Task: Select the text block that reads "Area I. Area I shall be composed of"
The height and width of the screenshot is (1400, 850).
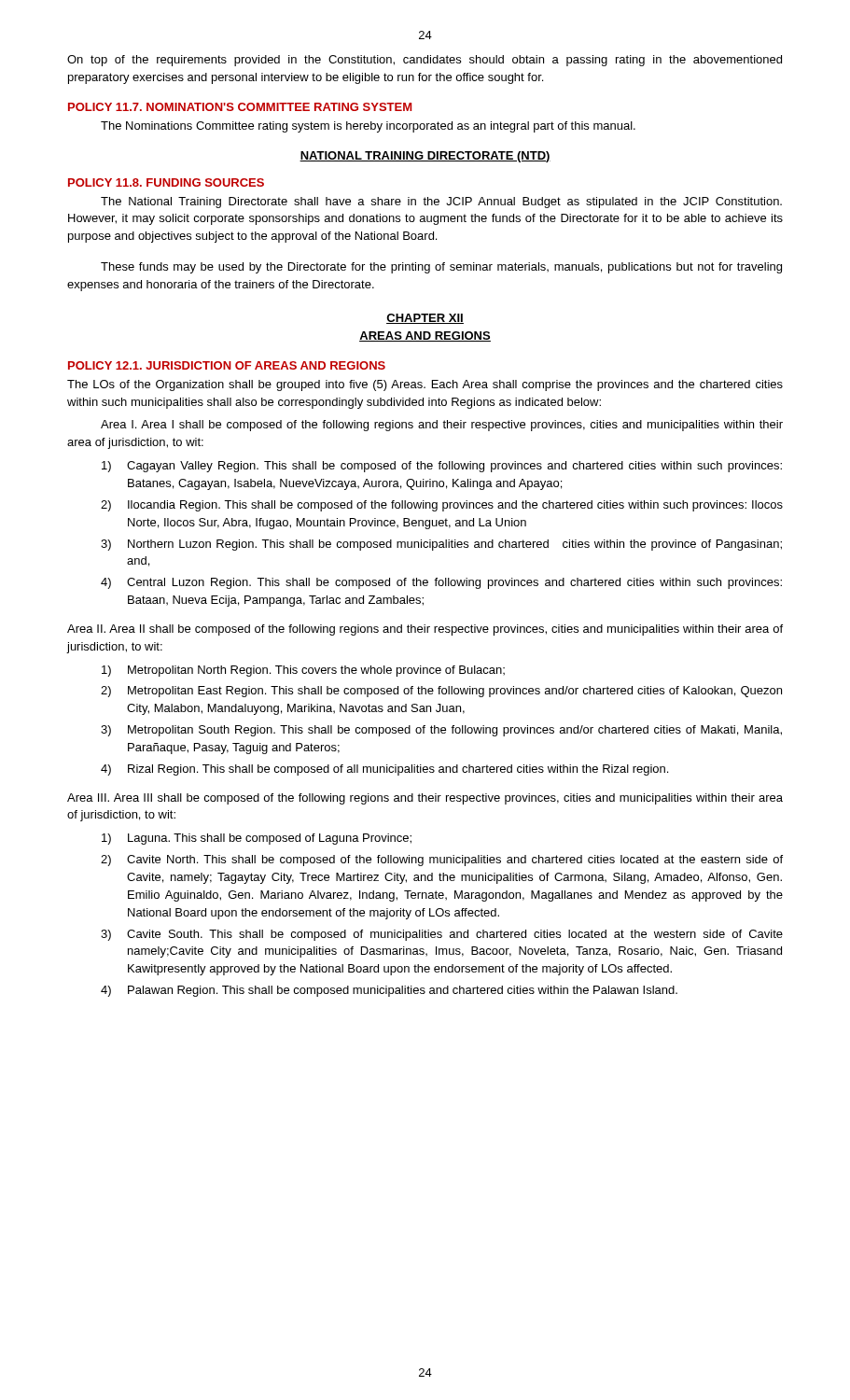Action: [x=425, y=433]
